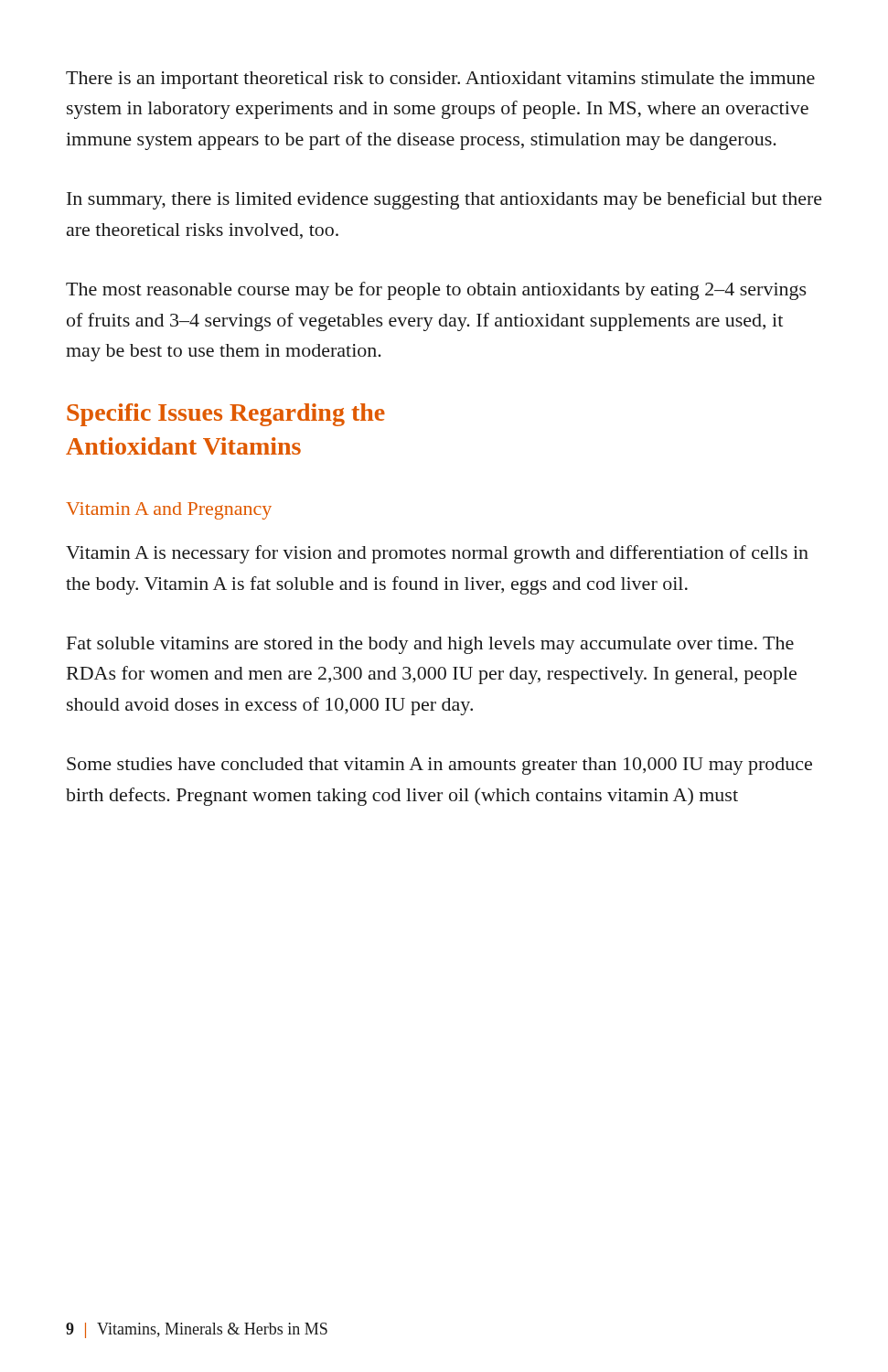
Task: Click on the region starting "Some studies have concluded that vitamin A in"
Action: [444, 779]
